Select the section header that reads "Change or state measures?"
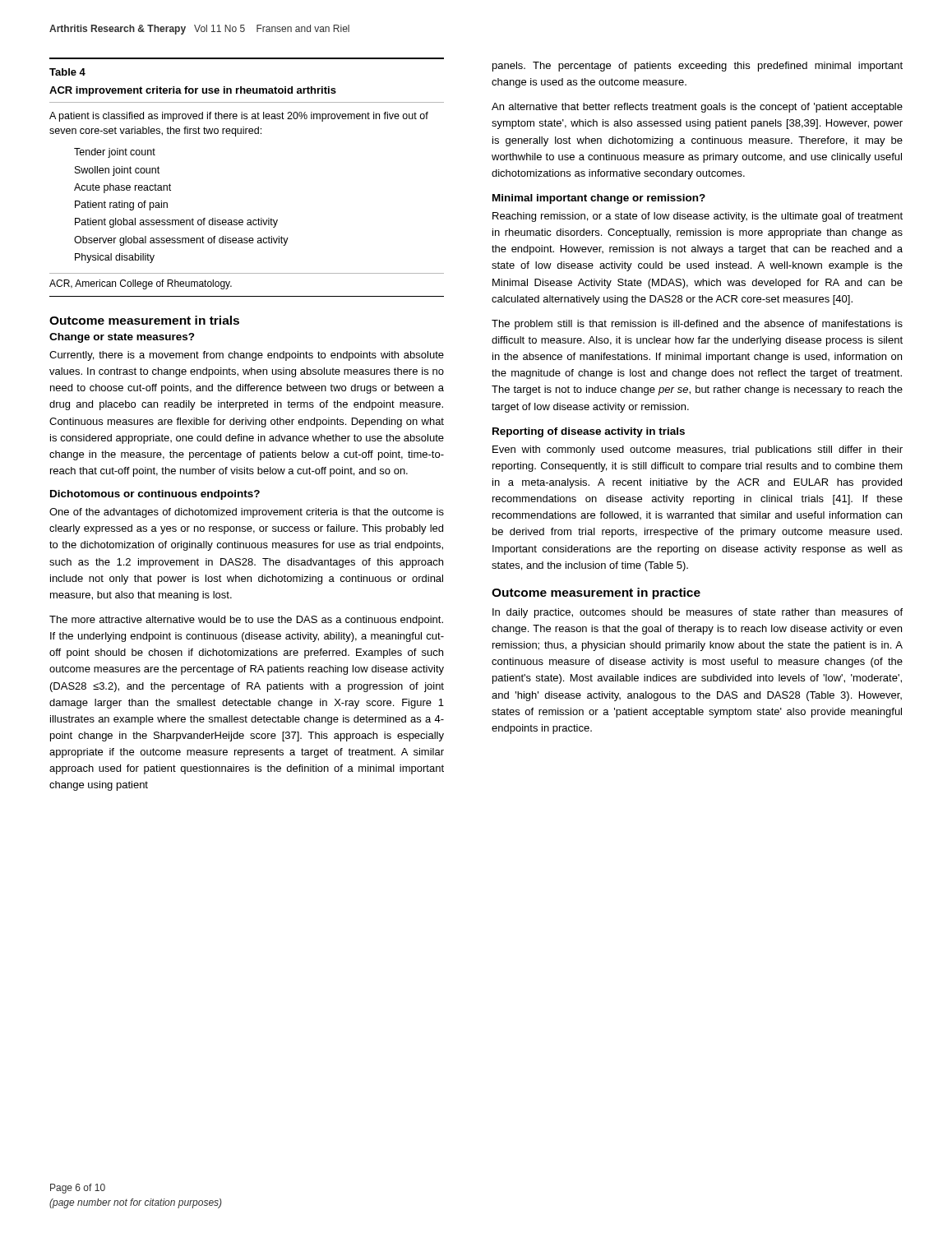The height and width of the screenshot is (1233, 952). click(122, 337)
